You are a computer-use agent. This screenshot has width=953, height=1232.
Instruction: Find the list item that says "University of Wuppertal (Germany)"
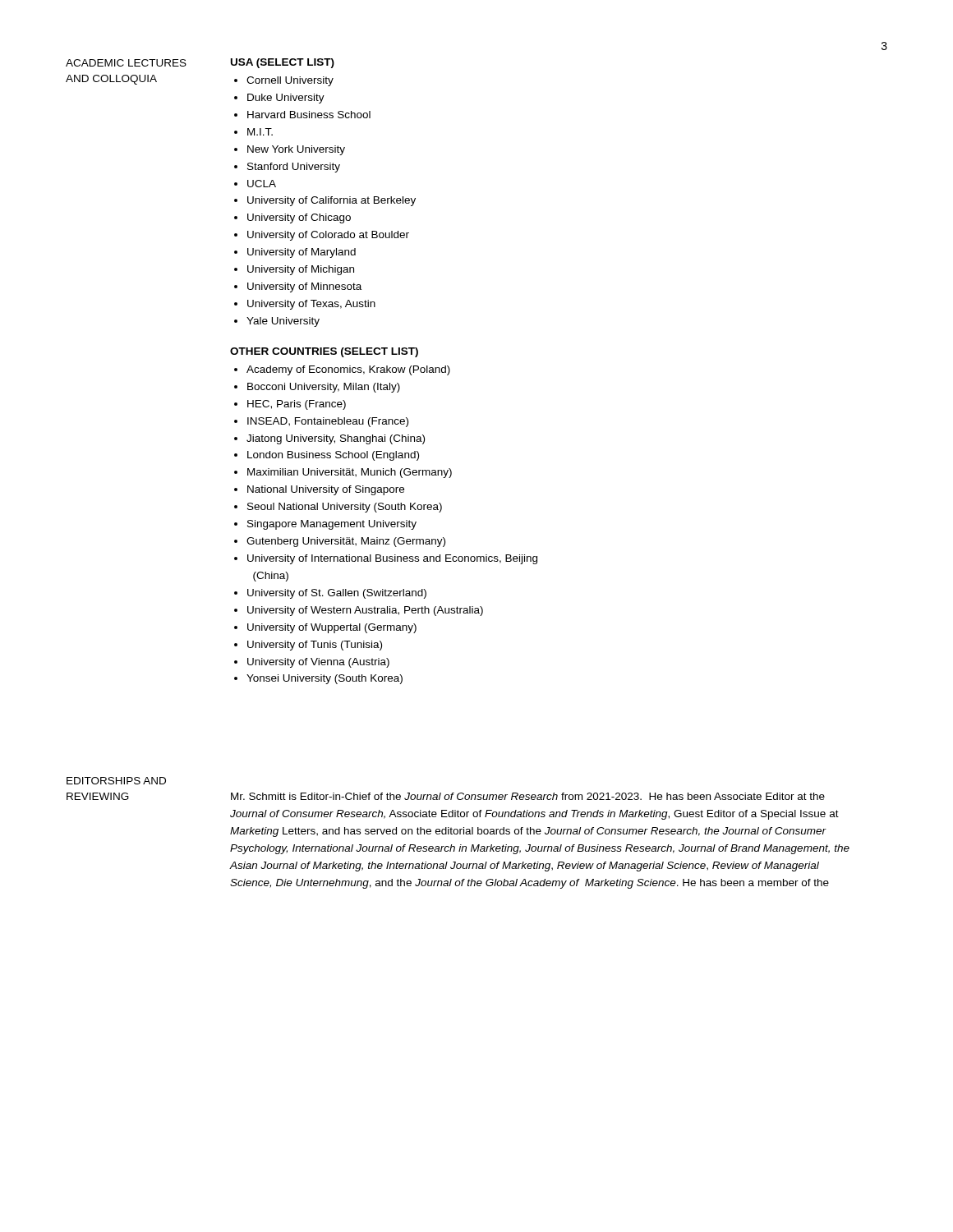[x=332, y=627]
